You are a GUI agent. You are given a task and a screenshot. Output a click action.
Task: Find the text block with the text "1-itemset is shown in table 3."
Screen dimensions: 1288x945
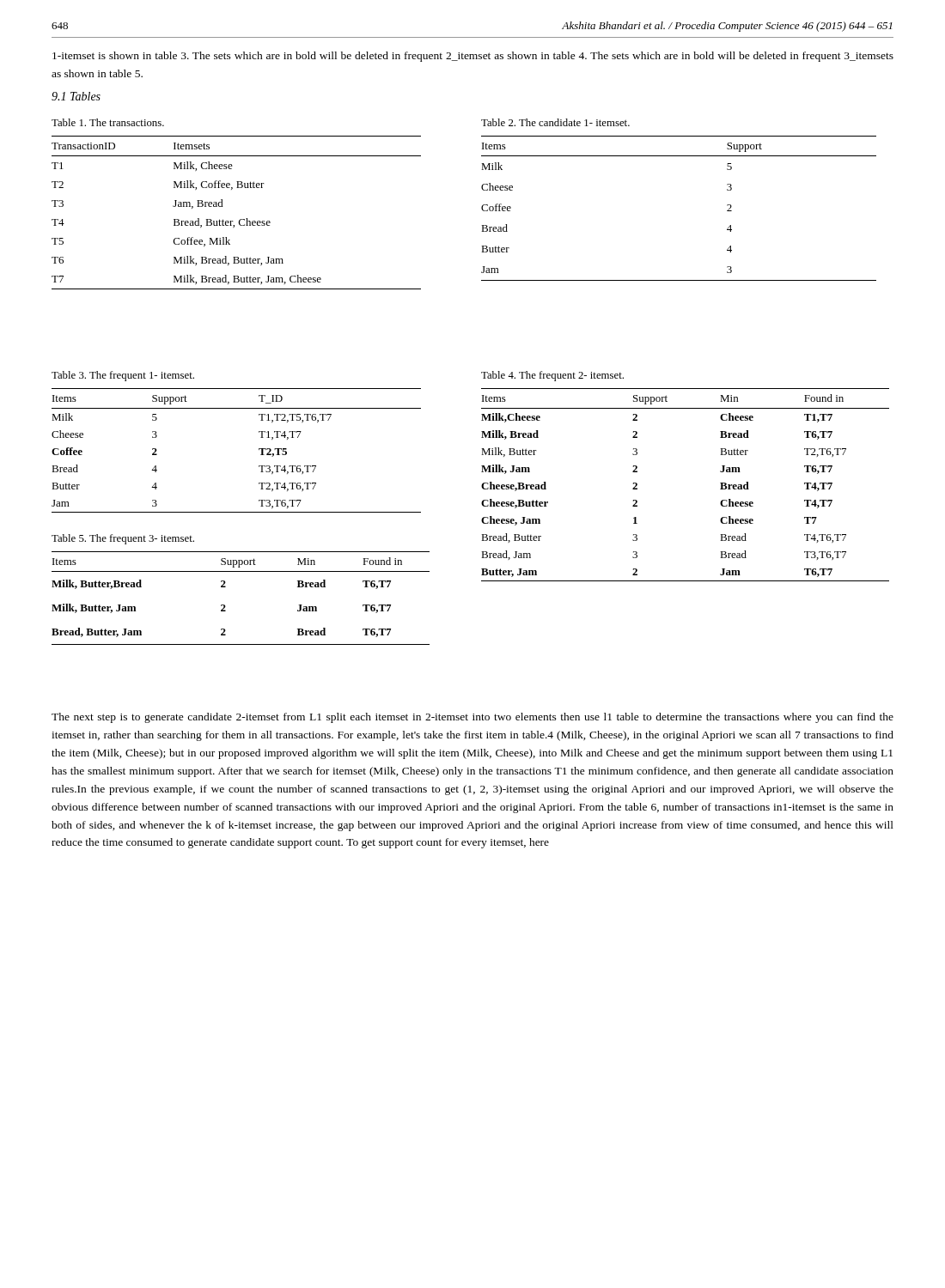click(x=472, y=64)
